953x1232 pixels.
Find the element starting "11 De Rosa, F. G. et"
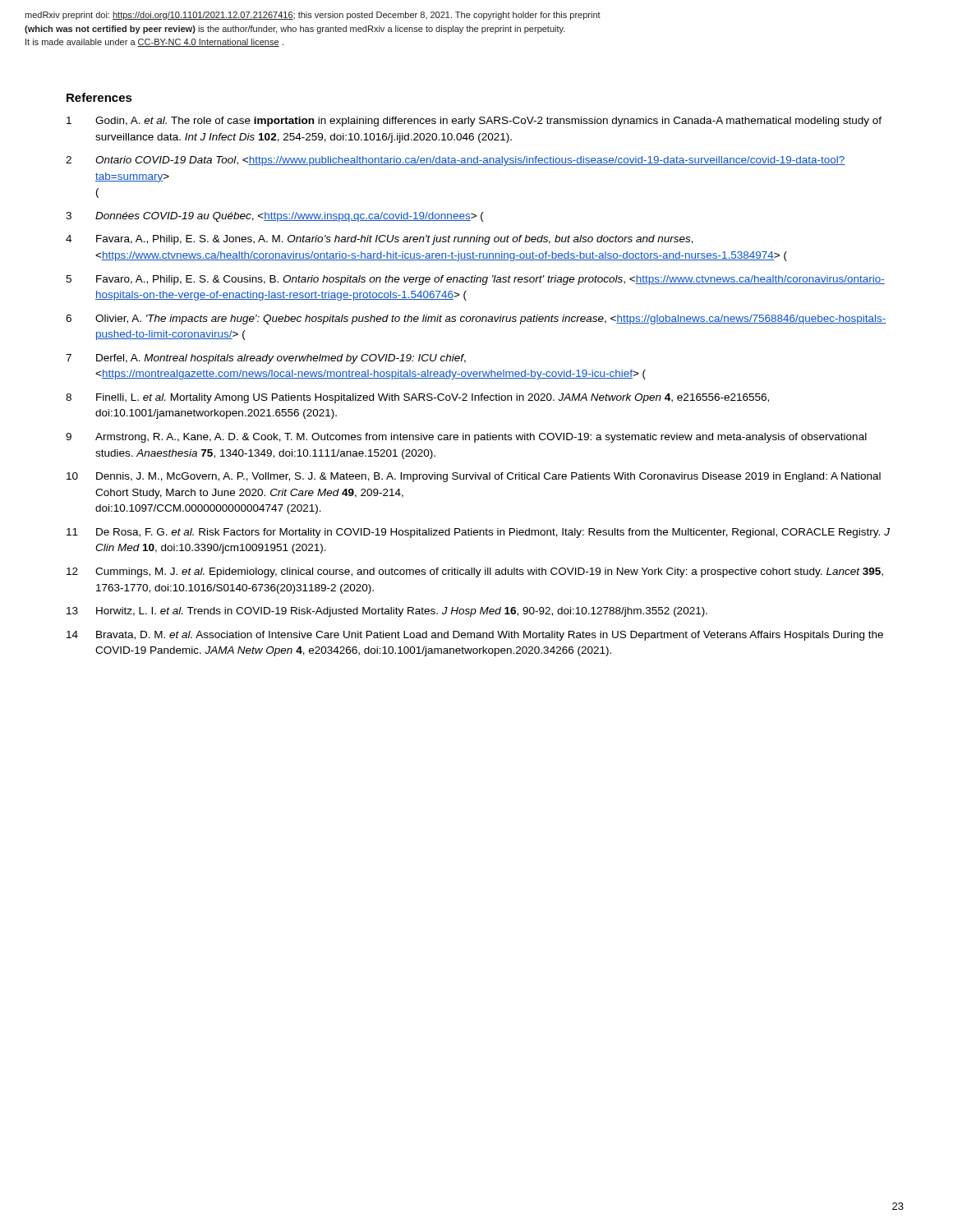[x=485, y=540]
